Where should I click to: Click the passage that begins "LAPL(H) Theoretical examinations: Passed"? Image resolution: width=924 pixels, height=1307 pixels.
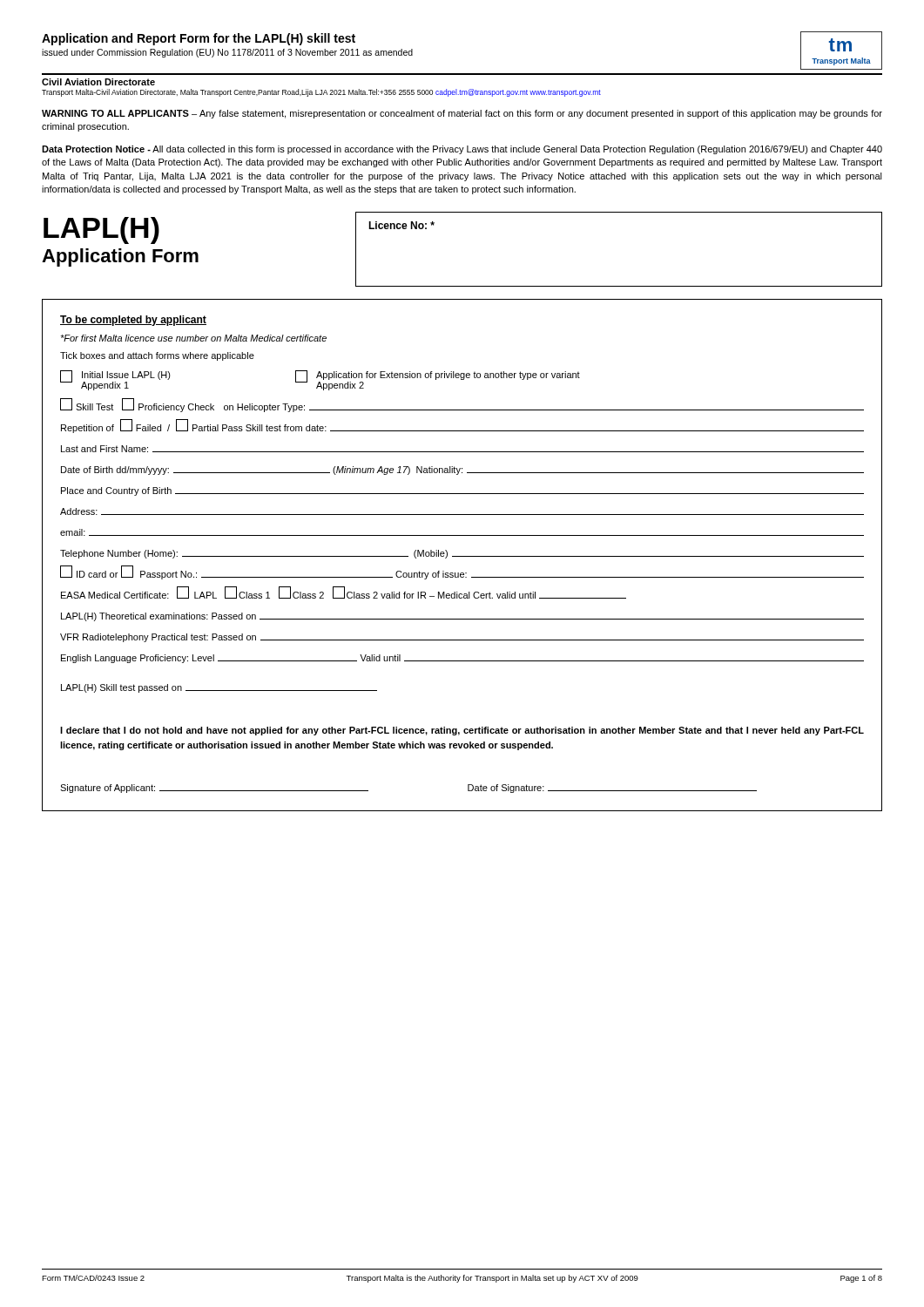pyautogui.click(x=462, y=614)
